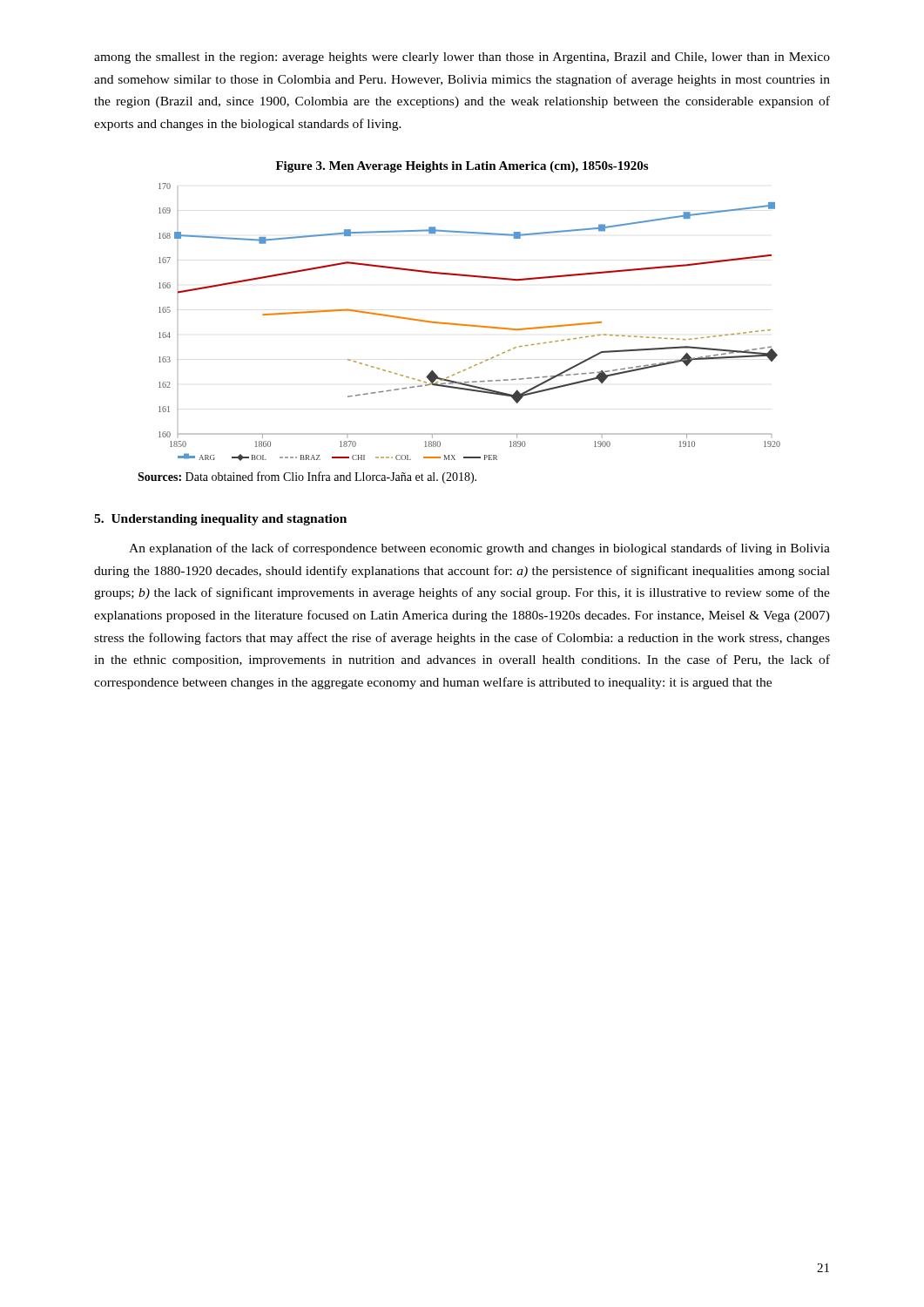The image size is (924, 1307).
Task: Click where it says "5. Understanding inequality and stagnation"
Action: pos(220,518)
